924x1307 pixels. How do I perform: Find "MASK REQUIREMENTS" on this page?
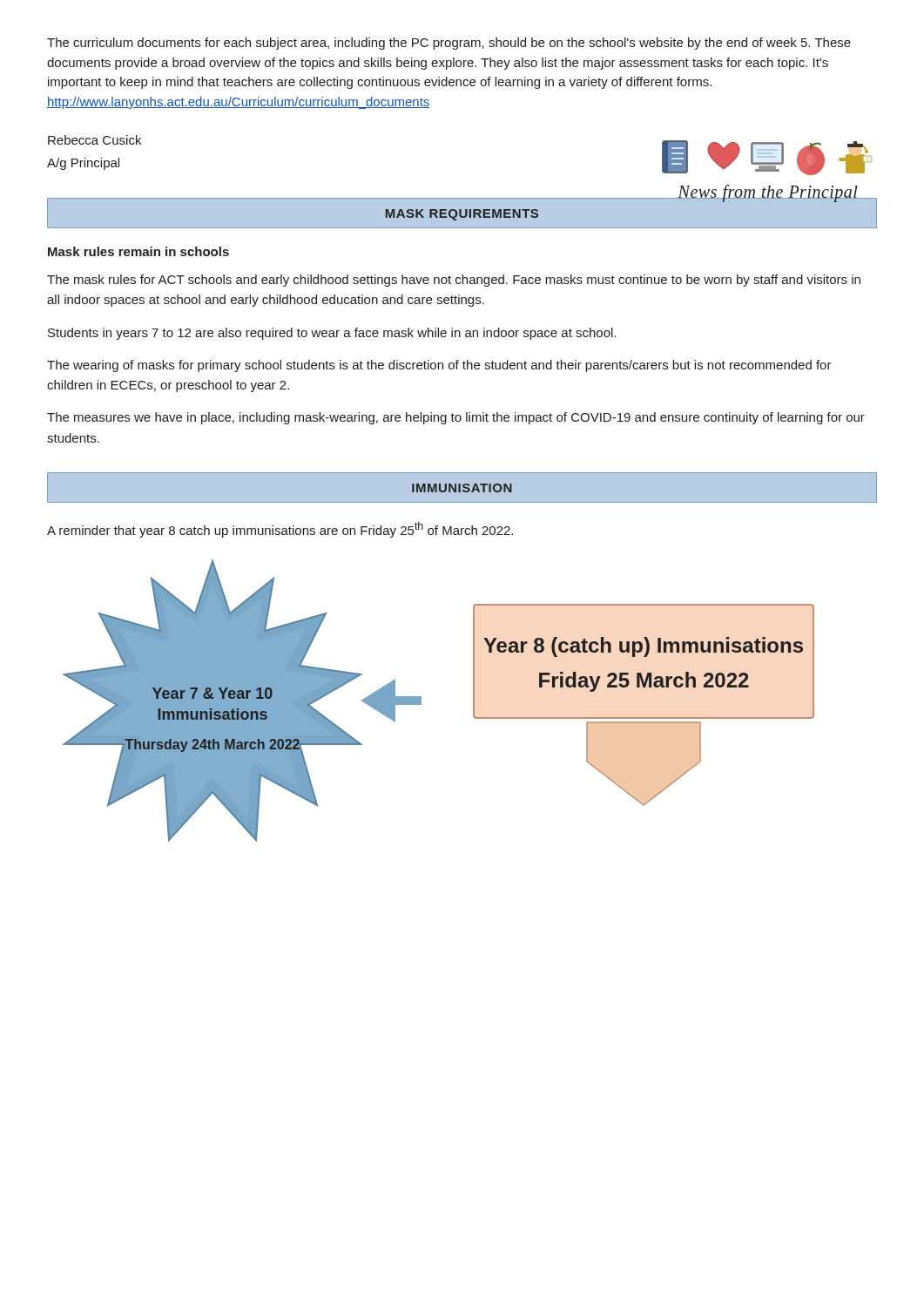462,213
